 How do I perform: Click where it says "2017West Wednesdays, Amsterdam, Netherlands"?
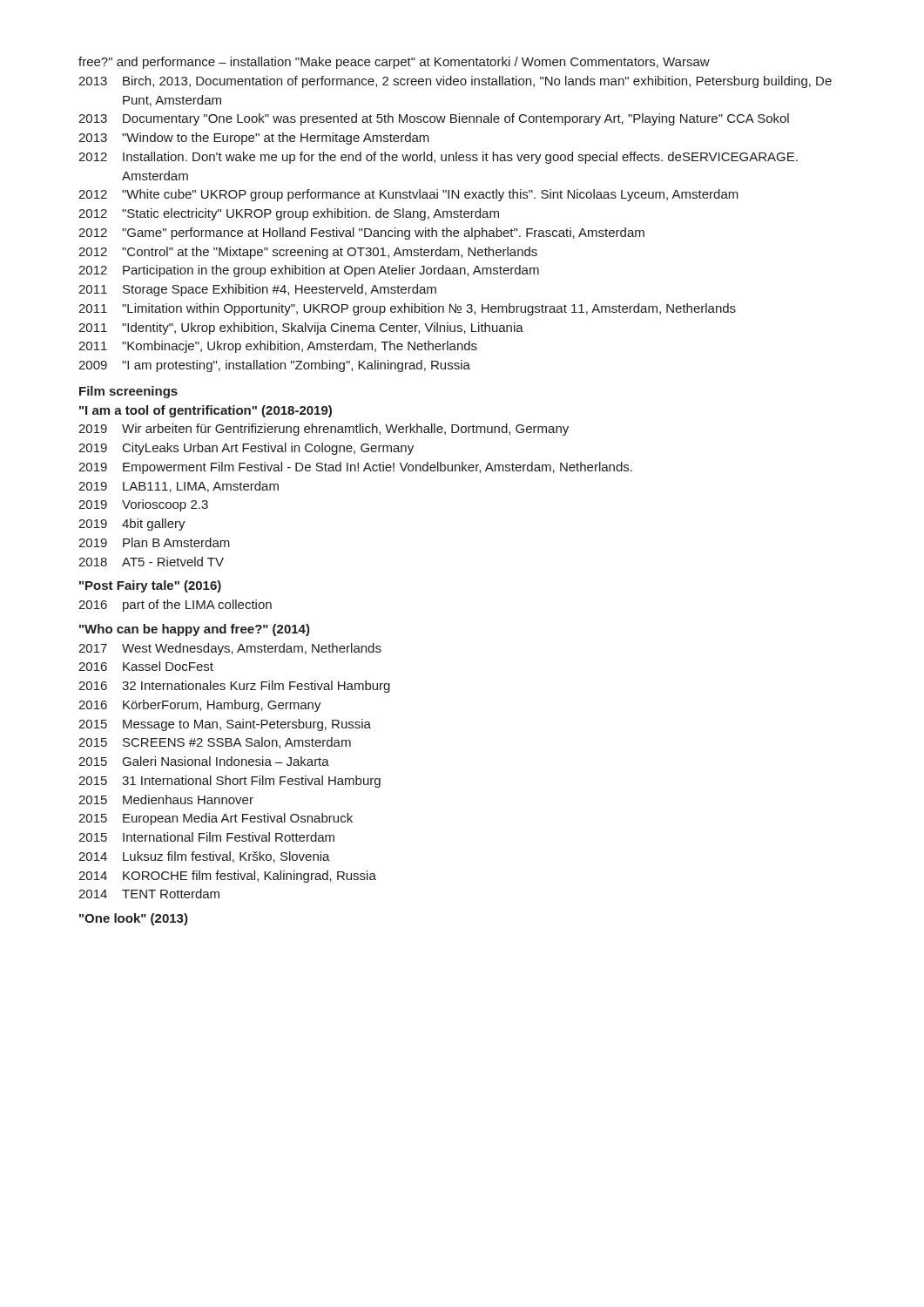[230, 649]
